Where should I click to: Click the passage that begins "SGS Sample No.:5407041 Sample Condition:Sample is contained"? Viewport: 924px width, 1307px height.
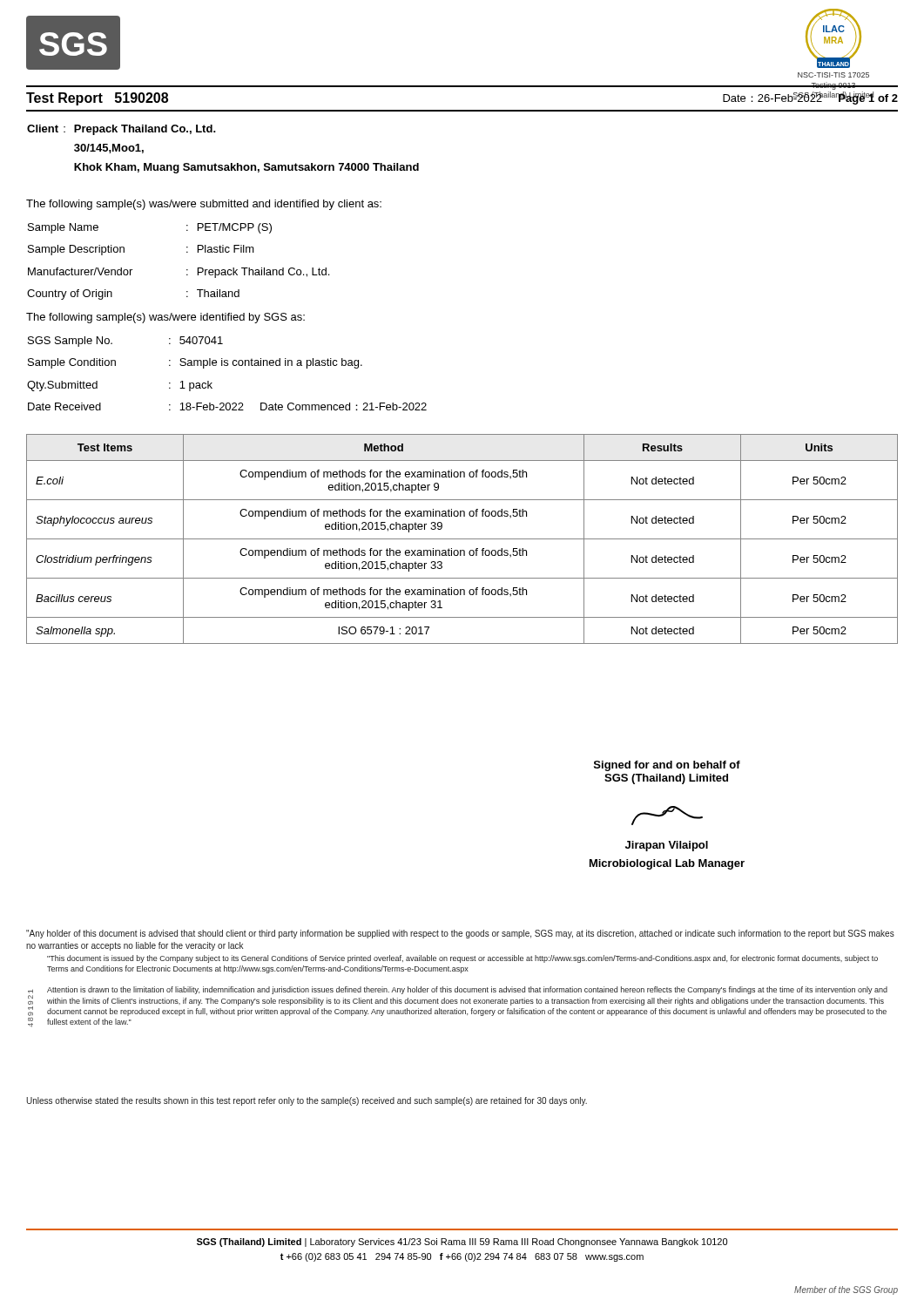point(227,374)
